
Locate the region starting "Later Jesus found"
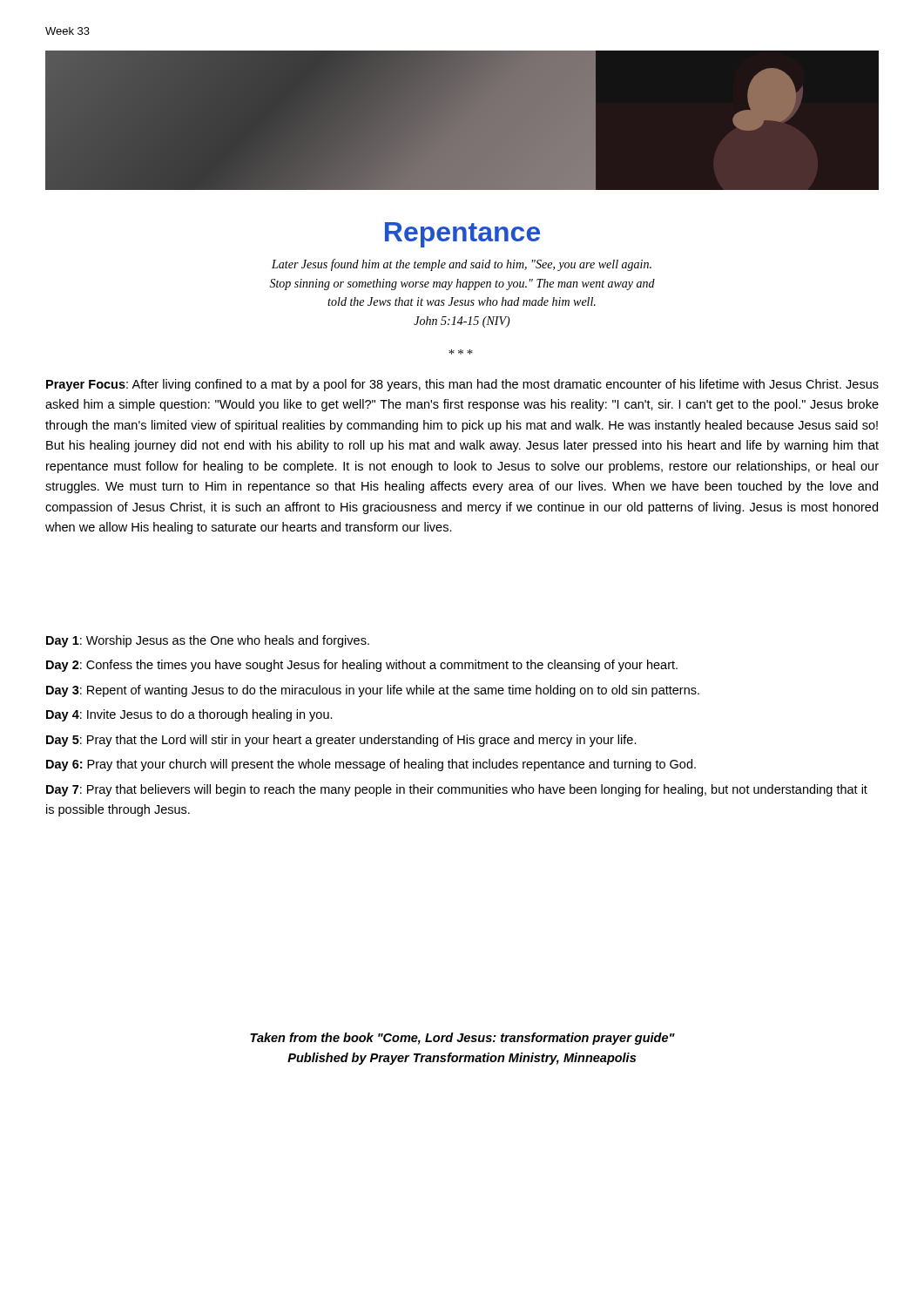(x=462, y=293)
